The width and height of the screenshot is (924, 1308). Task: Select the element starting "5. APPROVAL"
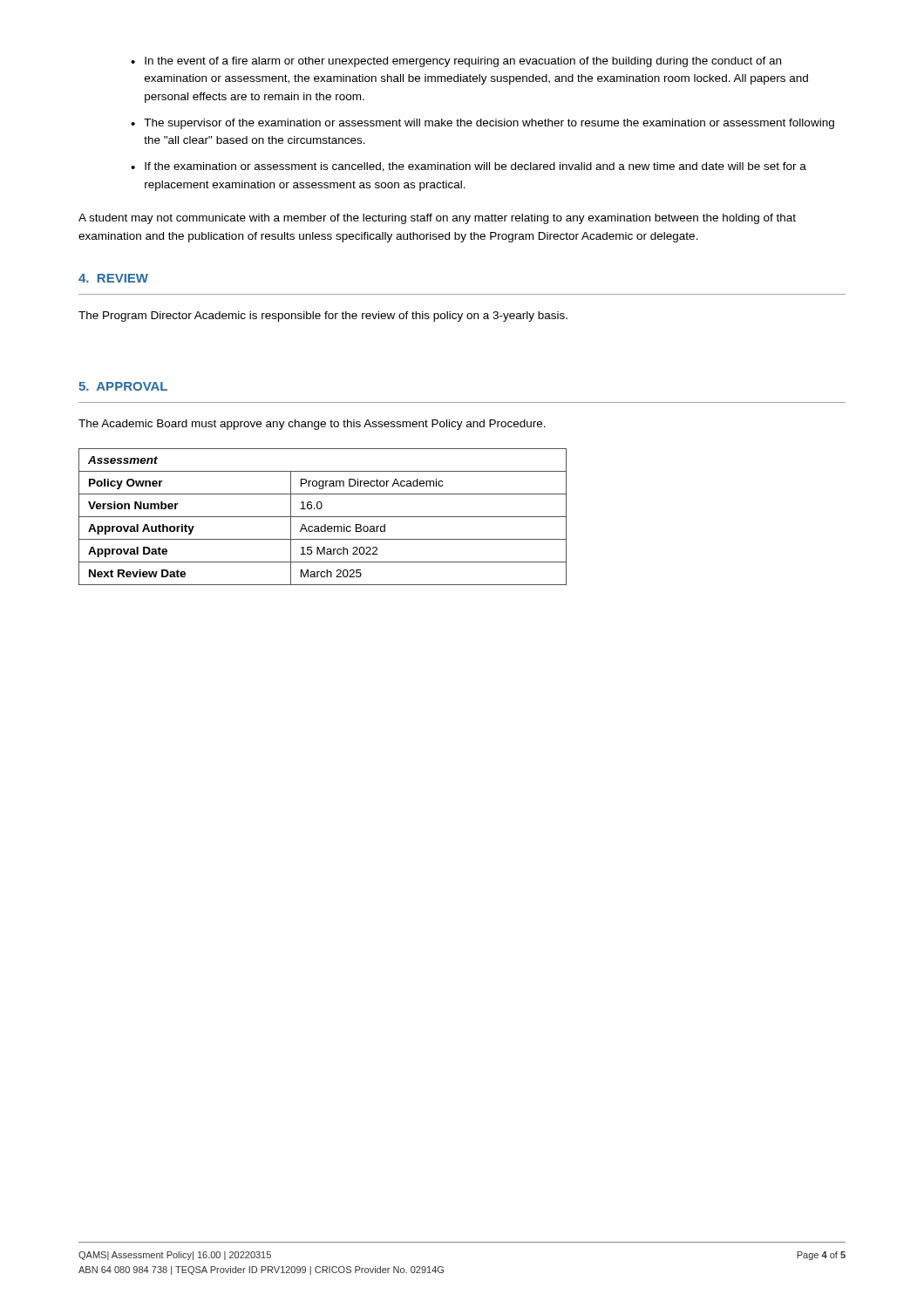[x=123, y=385]
